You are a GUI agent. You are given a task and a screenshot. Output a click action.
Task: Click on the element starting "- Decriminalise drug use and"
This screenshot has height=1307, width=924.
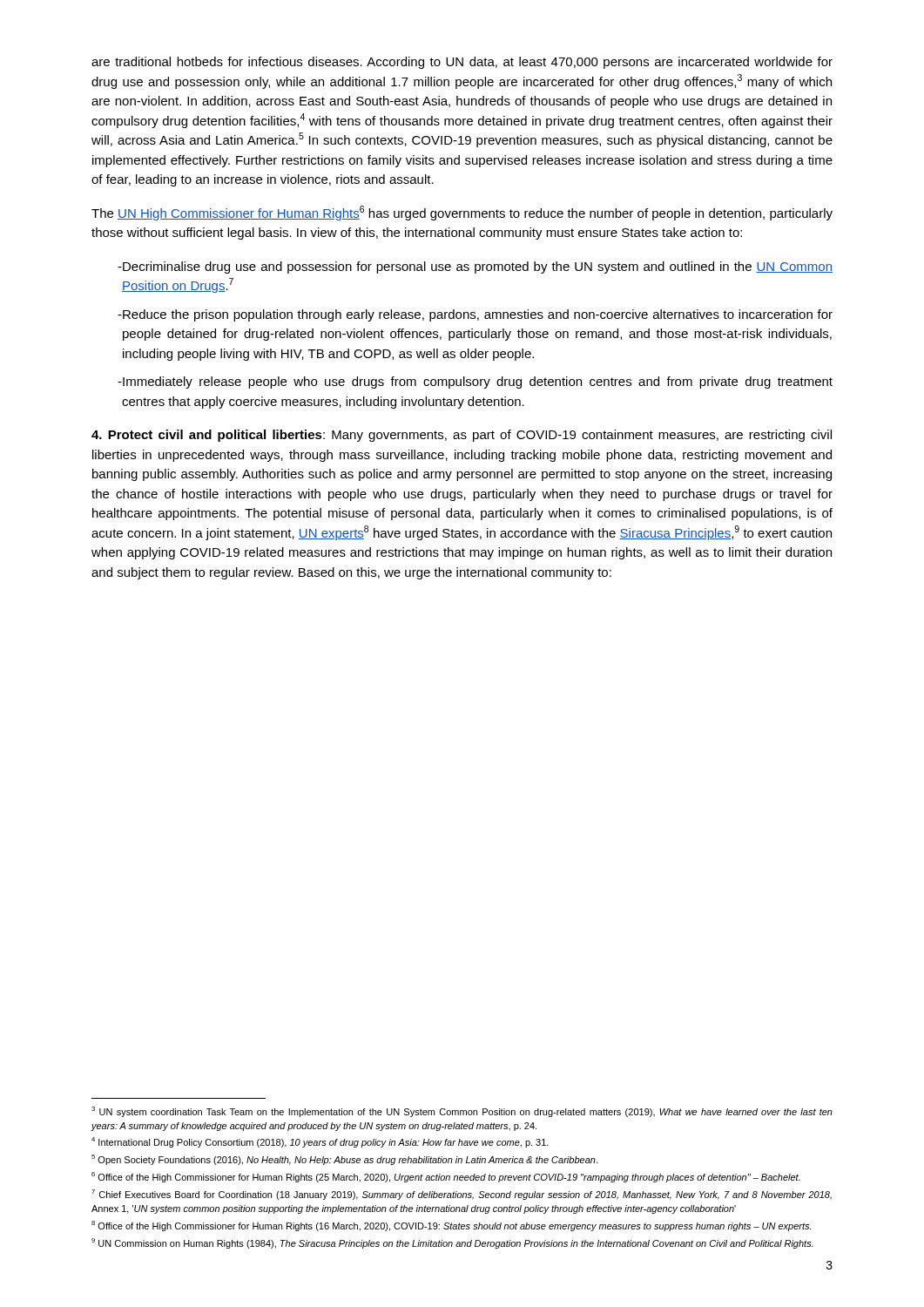tap(462, 276)
